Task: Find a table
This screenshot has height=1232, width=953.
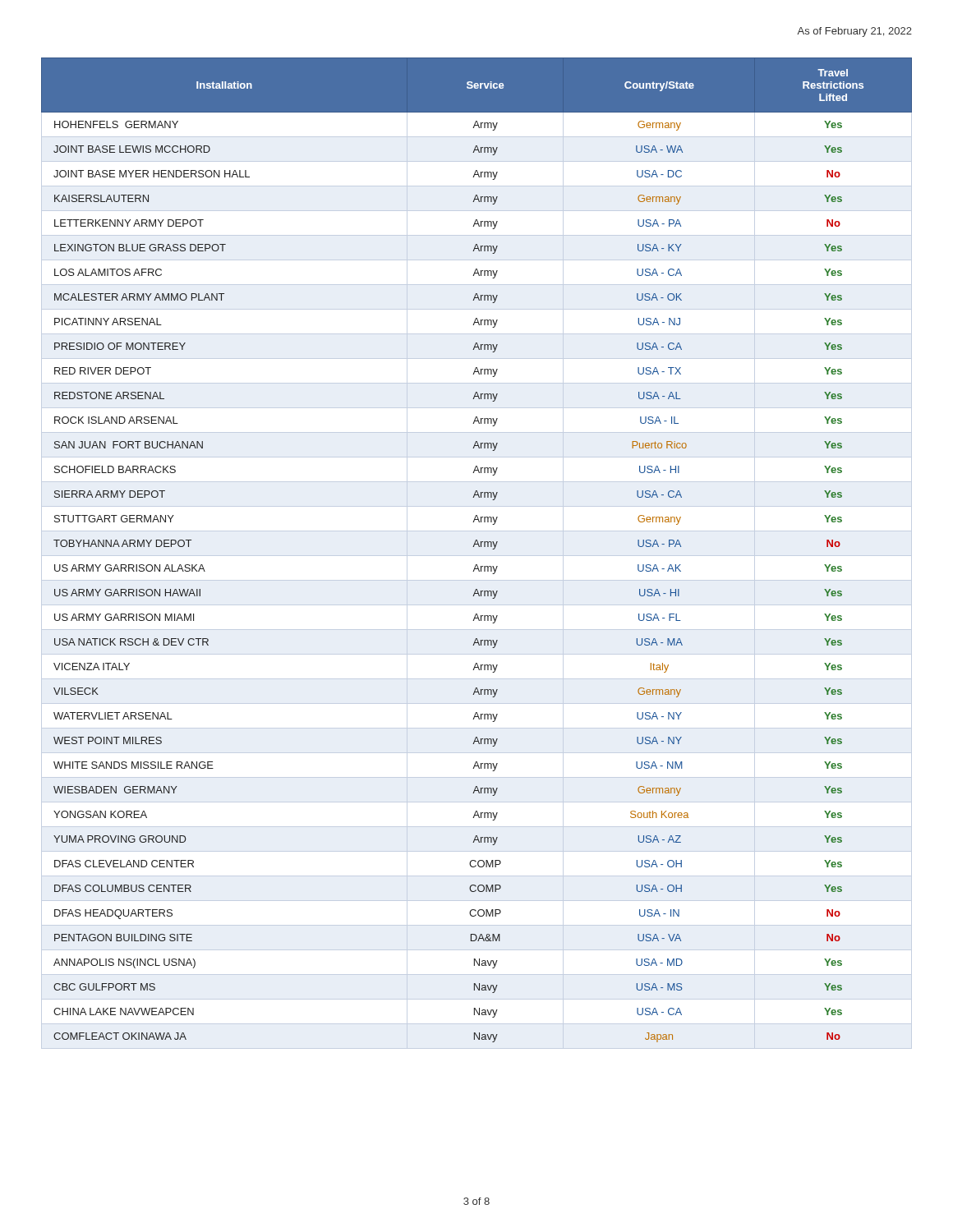Action: coord(476,553)
